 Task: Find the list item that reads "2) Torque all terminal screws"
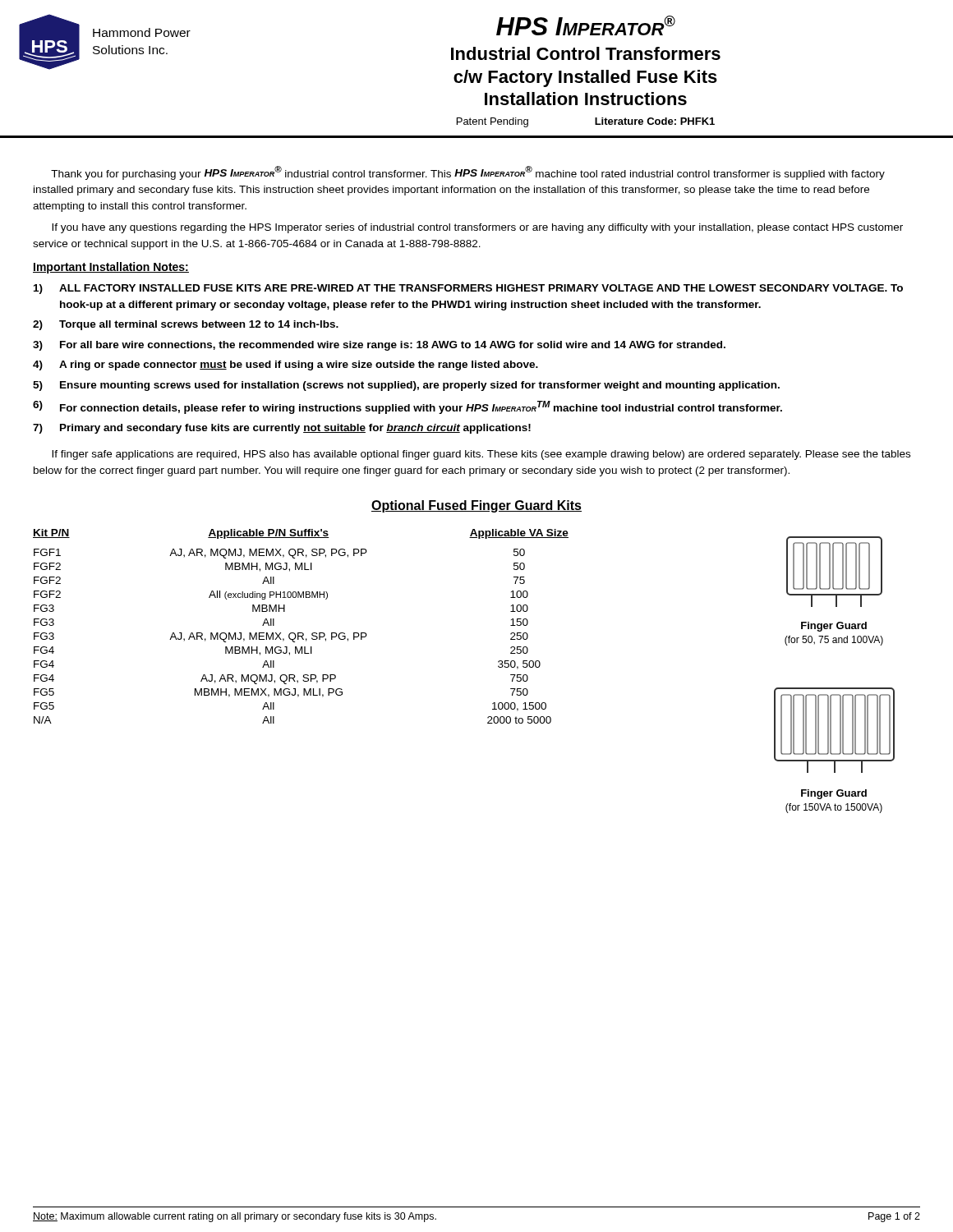[186, 324]
